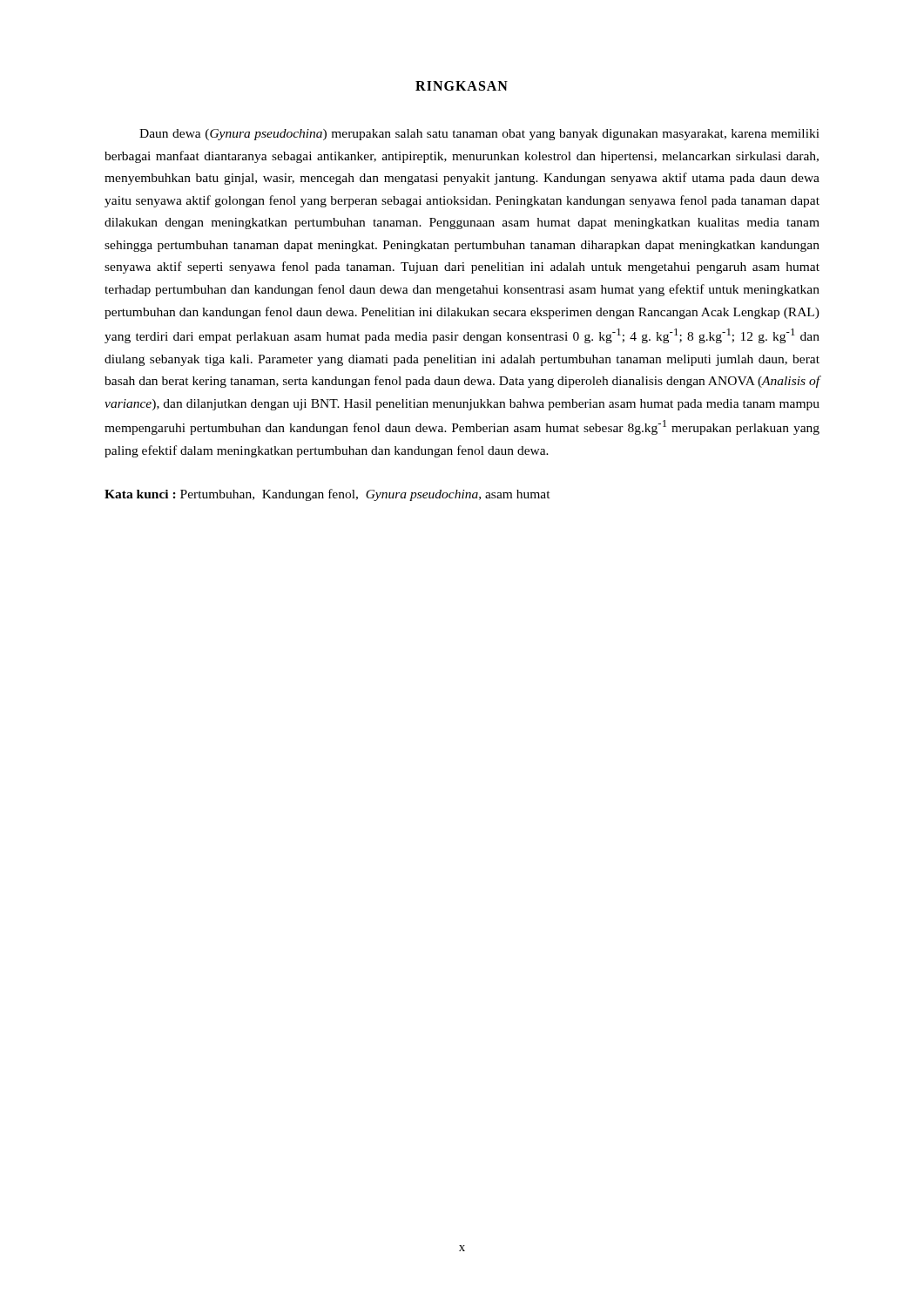
Task: Locate the element starting "Kata kunci :"
Action: [x=327, y=493]
